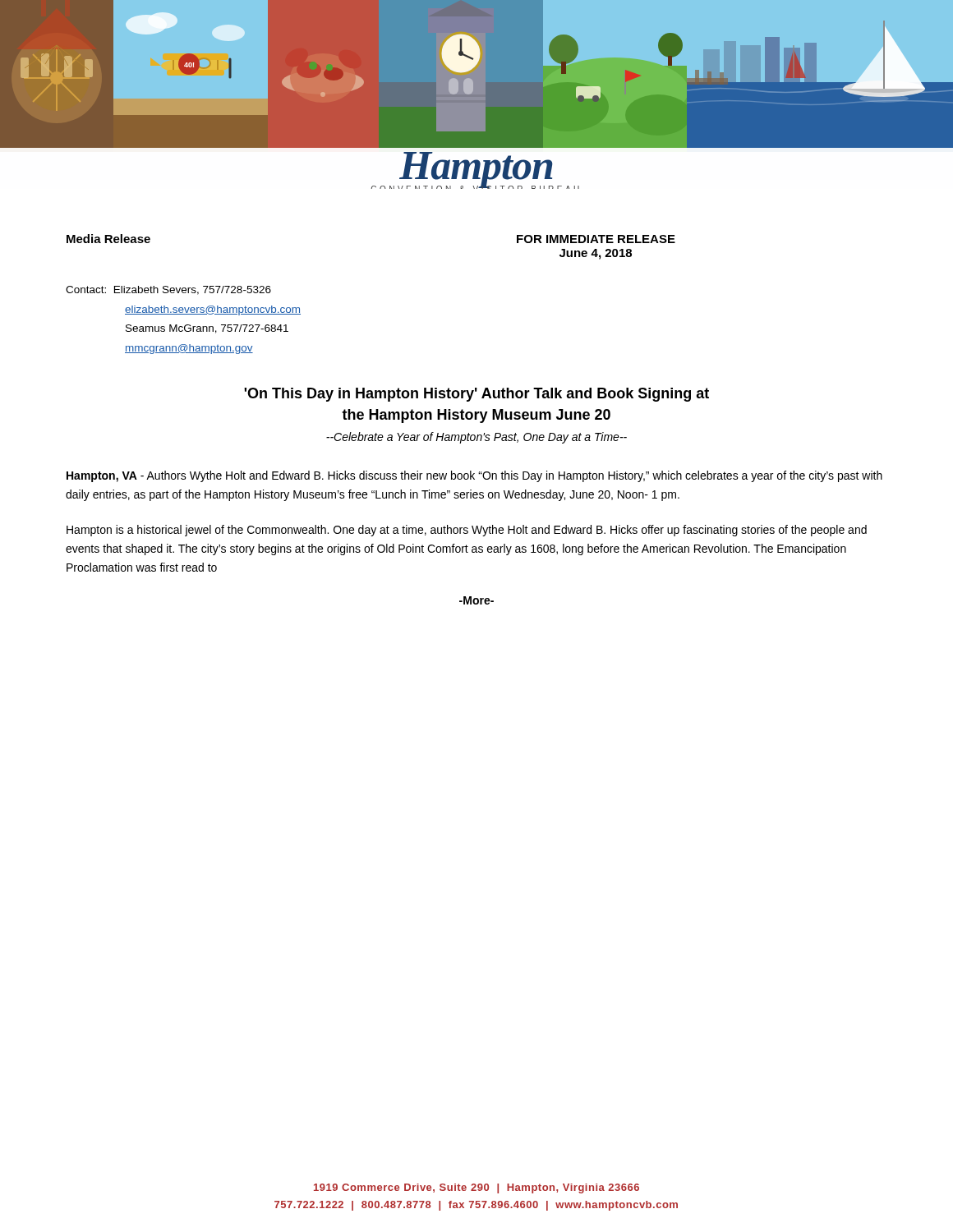The image size is (953, 1232).
Task: Select the passage starting "Contact: Elizabeth Severs, 757/728-5326 elizabeth.severs@hamptoncvb.com"
Action: pyautogui.click(x=183, y=319)
